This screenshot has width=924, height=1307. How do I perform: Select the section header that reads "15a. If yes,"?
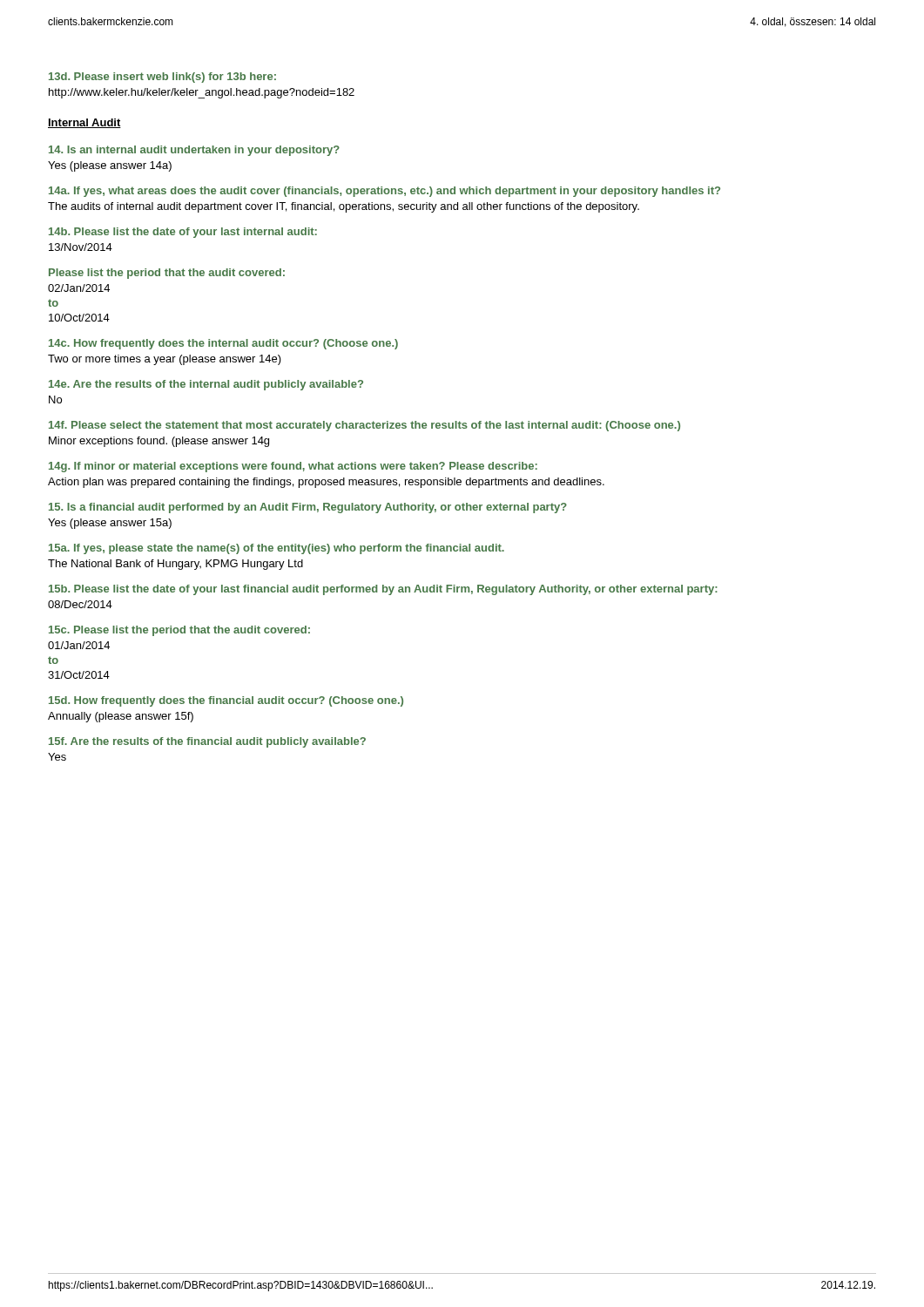pos(276,548)
